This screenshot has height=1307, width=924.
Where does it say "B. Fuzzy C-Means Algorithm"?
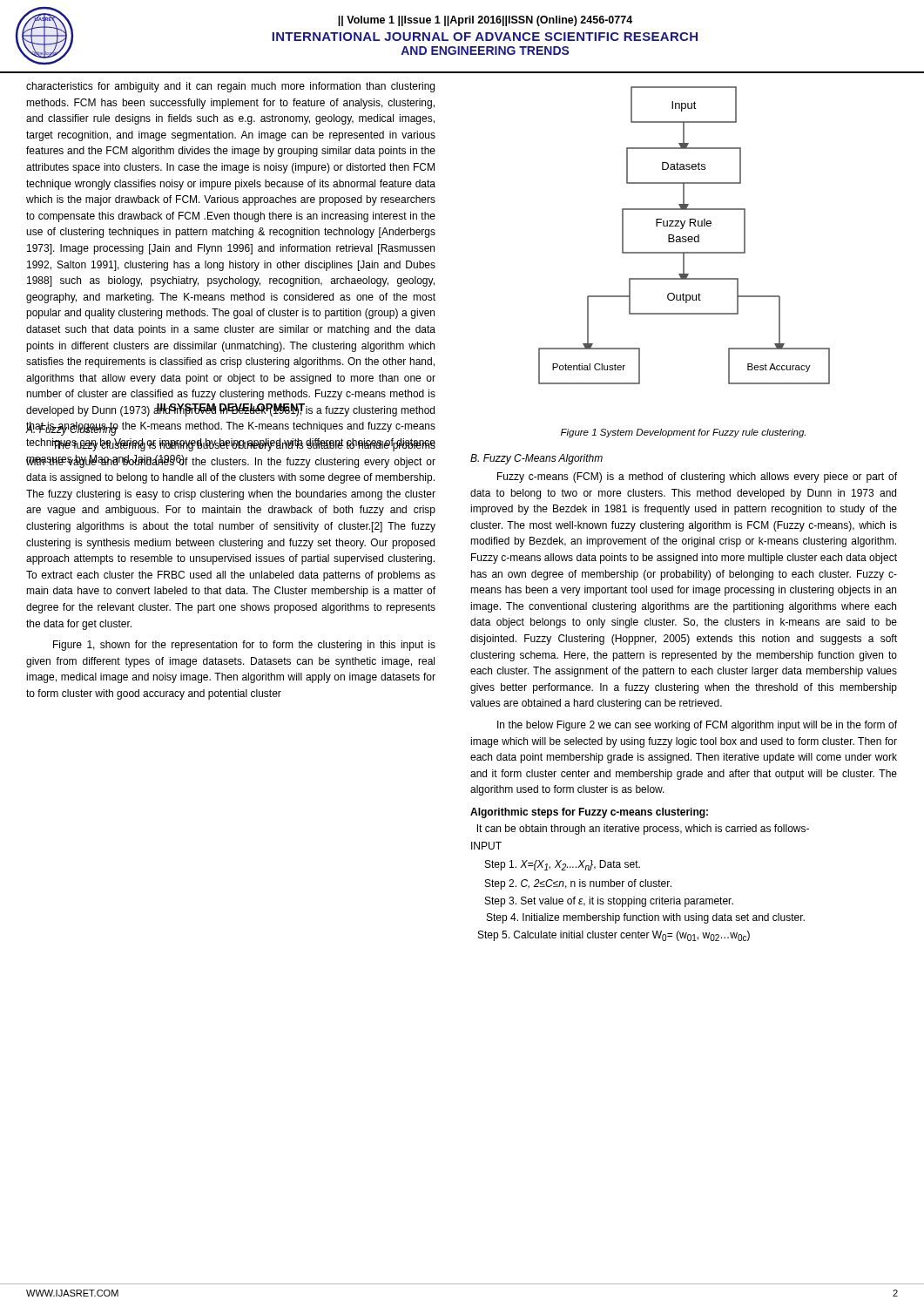[537, 458]
